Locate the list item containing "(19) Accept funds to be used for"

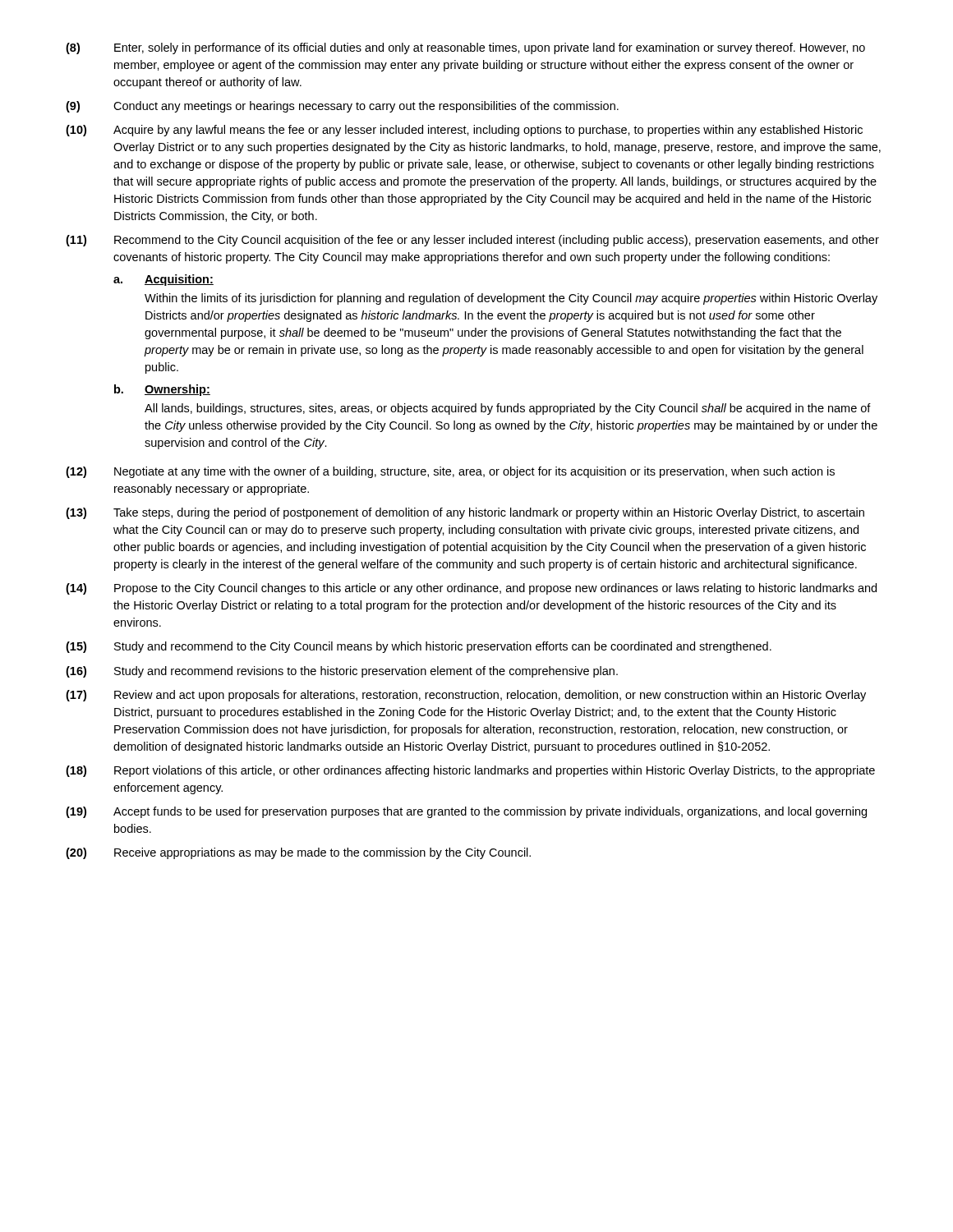[x=476, y=820]
